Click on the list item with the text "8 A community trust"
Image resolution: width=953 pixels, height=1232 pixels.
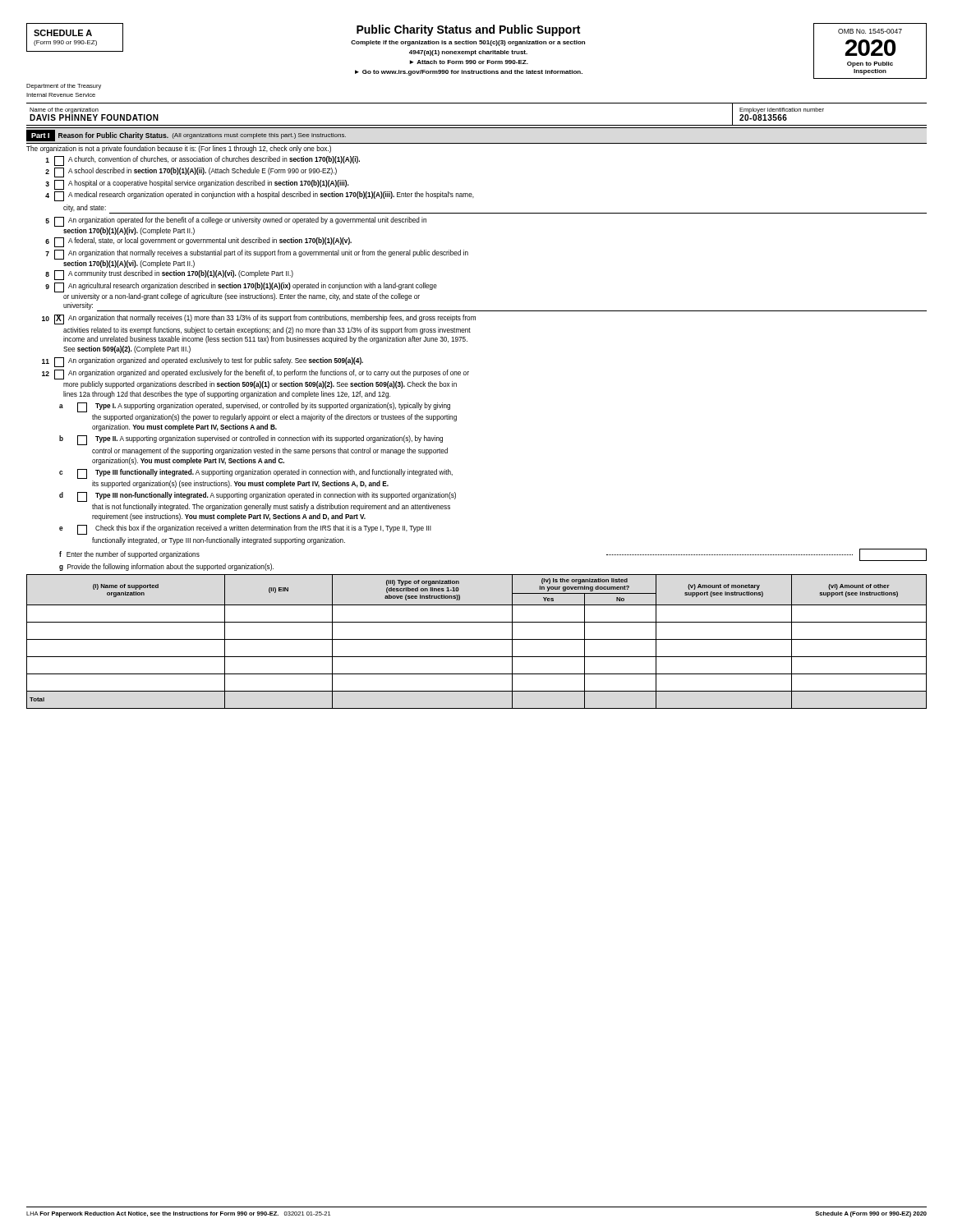(169, 275)
